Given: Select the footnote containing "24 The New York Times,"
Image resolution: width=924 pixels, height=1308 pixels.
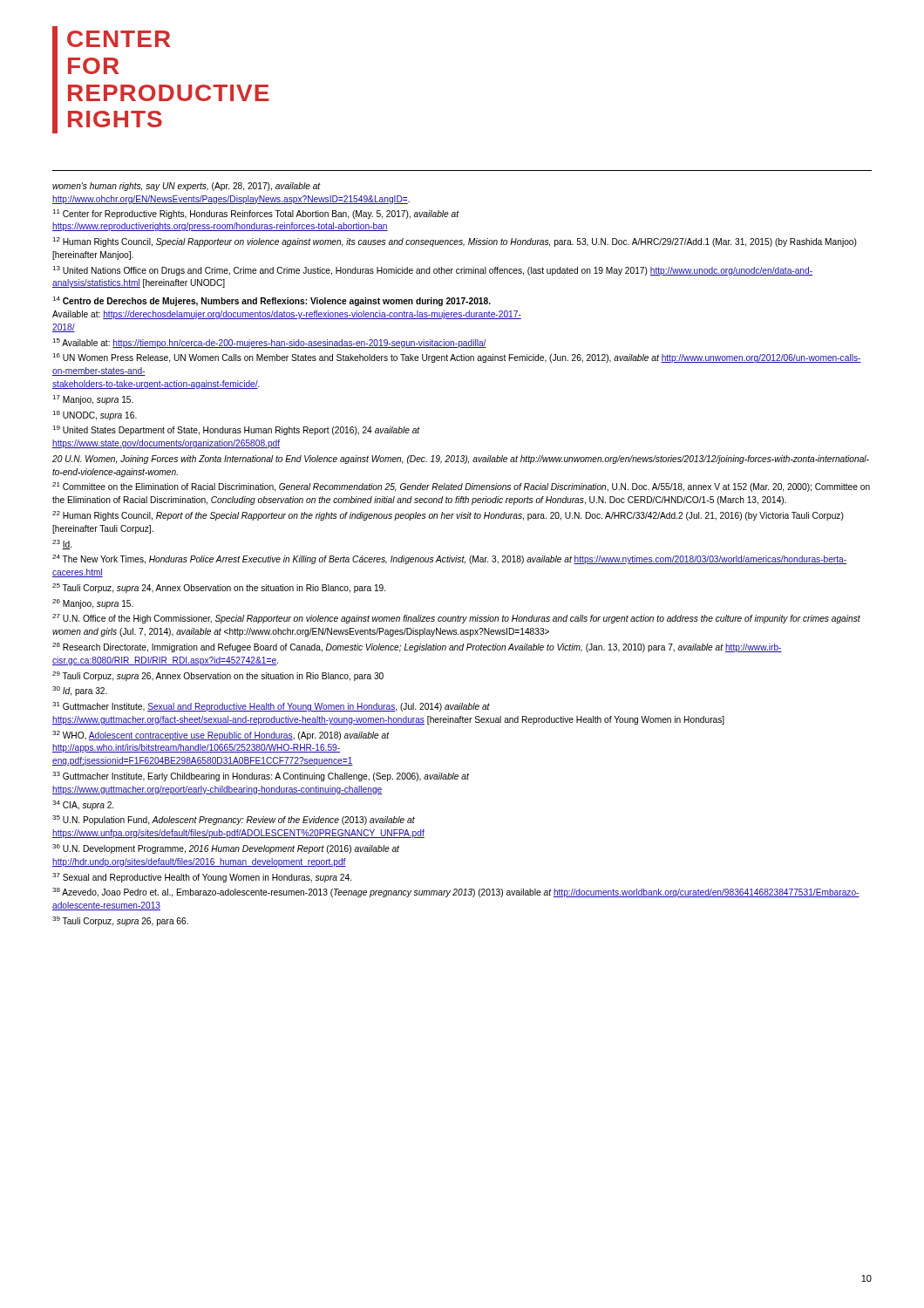Looking at the screenshot, I should click(449, 566).
